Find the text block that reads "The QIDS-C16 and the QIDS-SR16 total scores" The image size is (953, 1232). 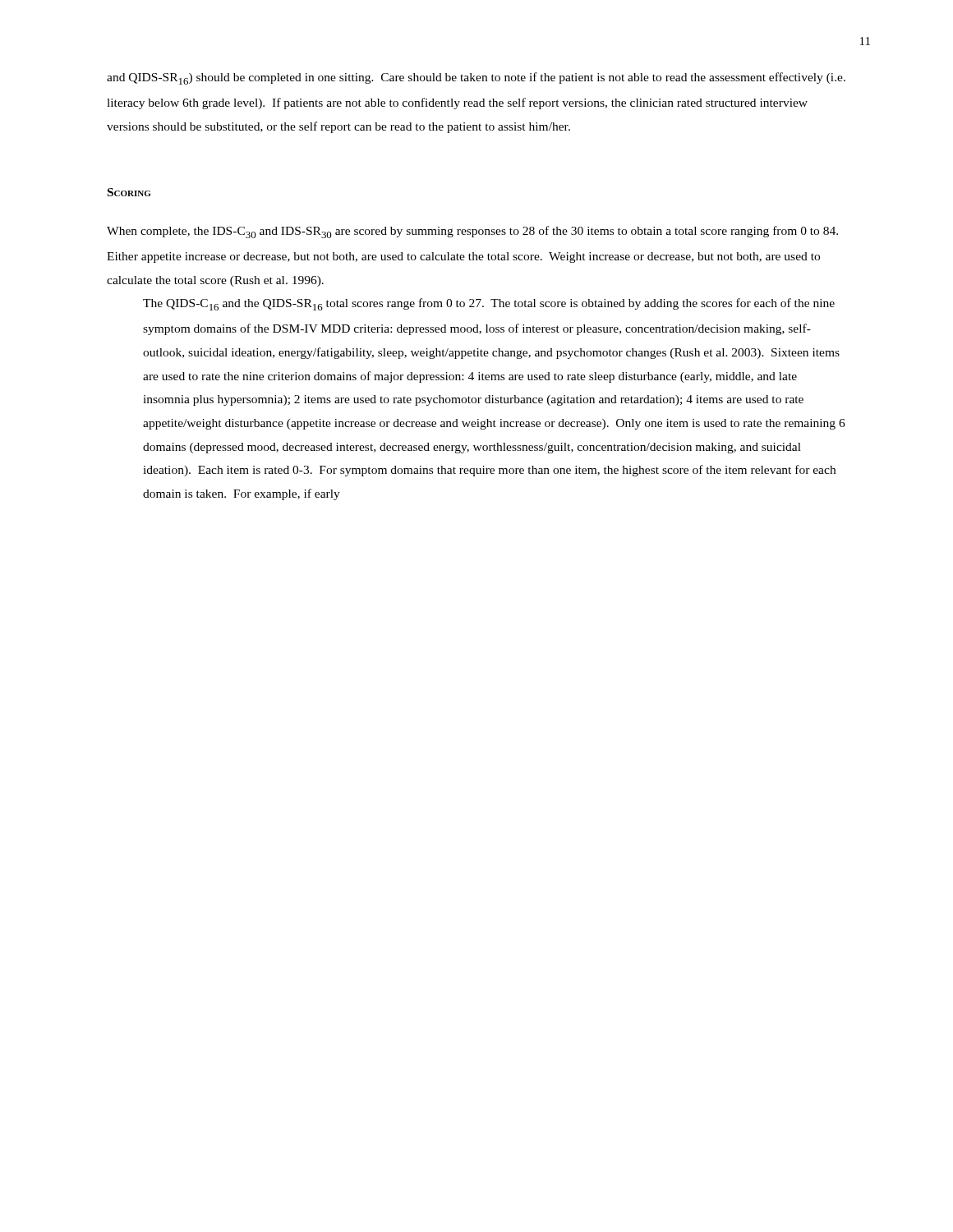coord(494,398)
